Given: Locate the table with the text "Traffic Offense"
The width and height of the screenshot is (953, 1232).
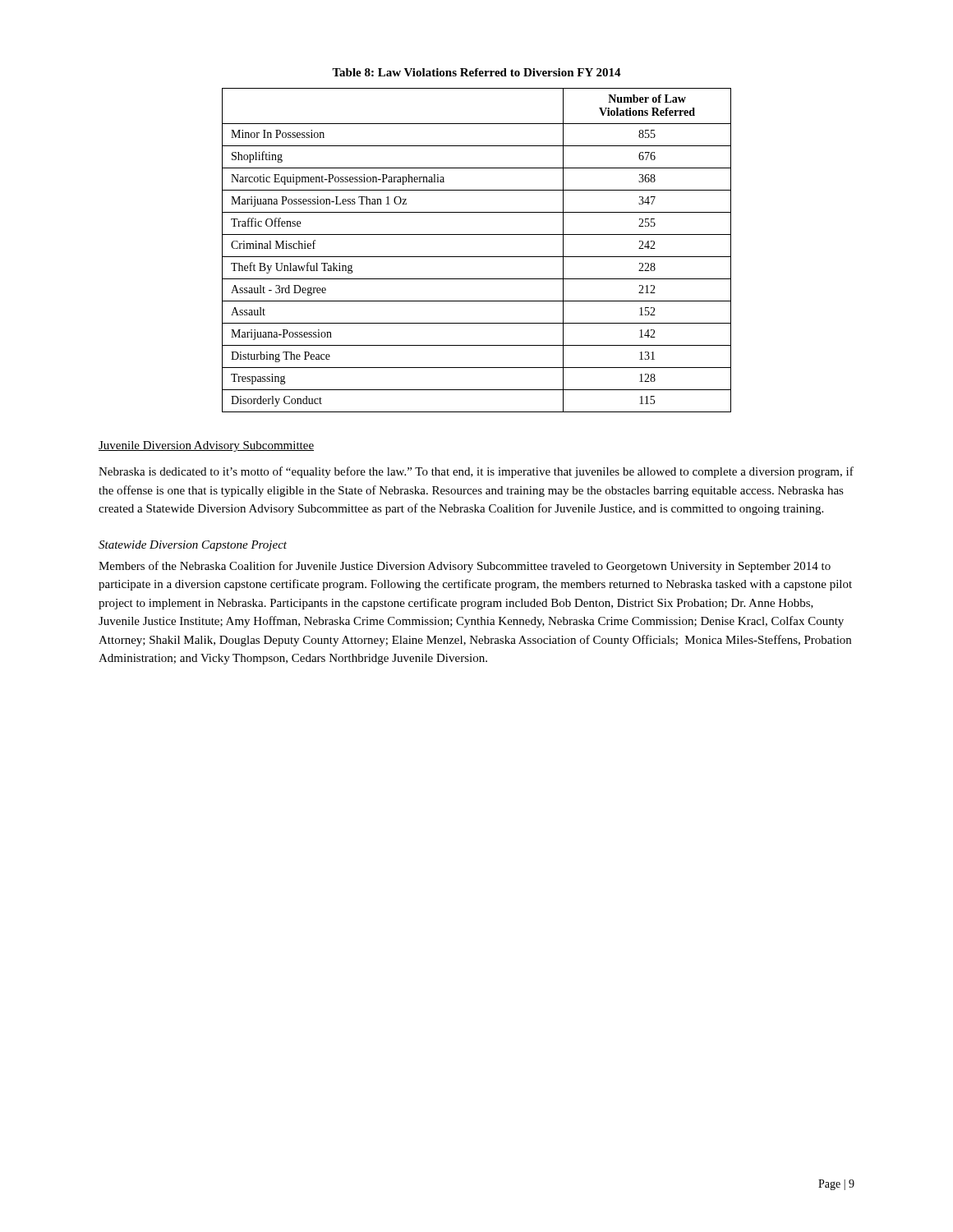Looking at the screenshot, I should coord(476,250).
